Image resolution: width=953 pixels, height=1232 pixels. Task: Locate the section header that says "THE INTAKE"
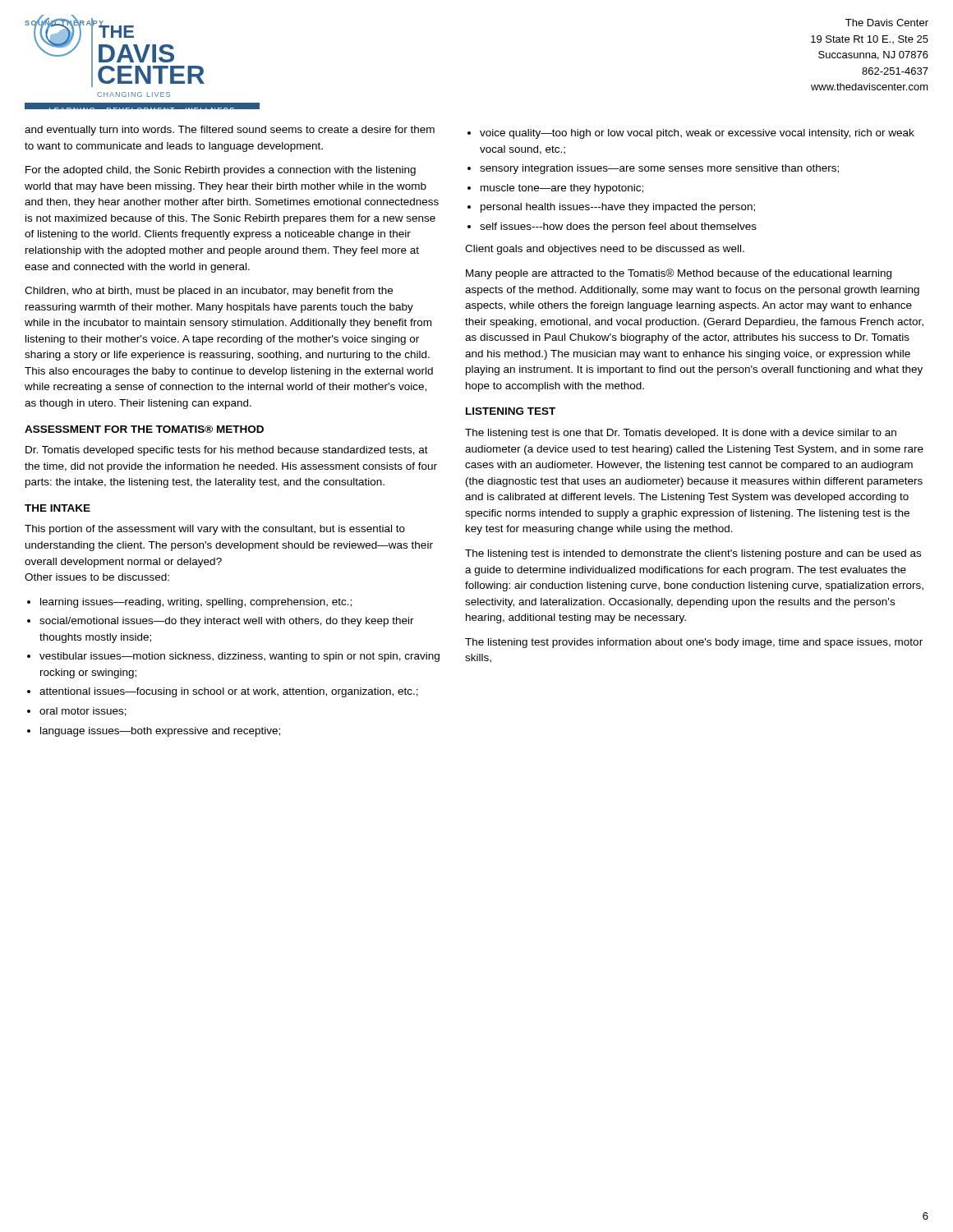58,508
